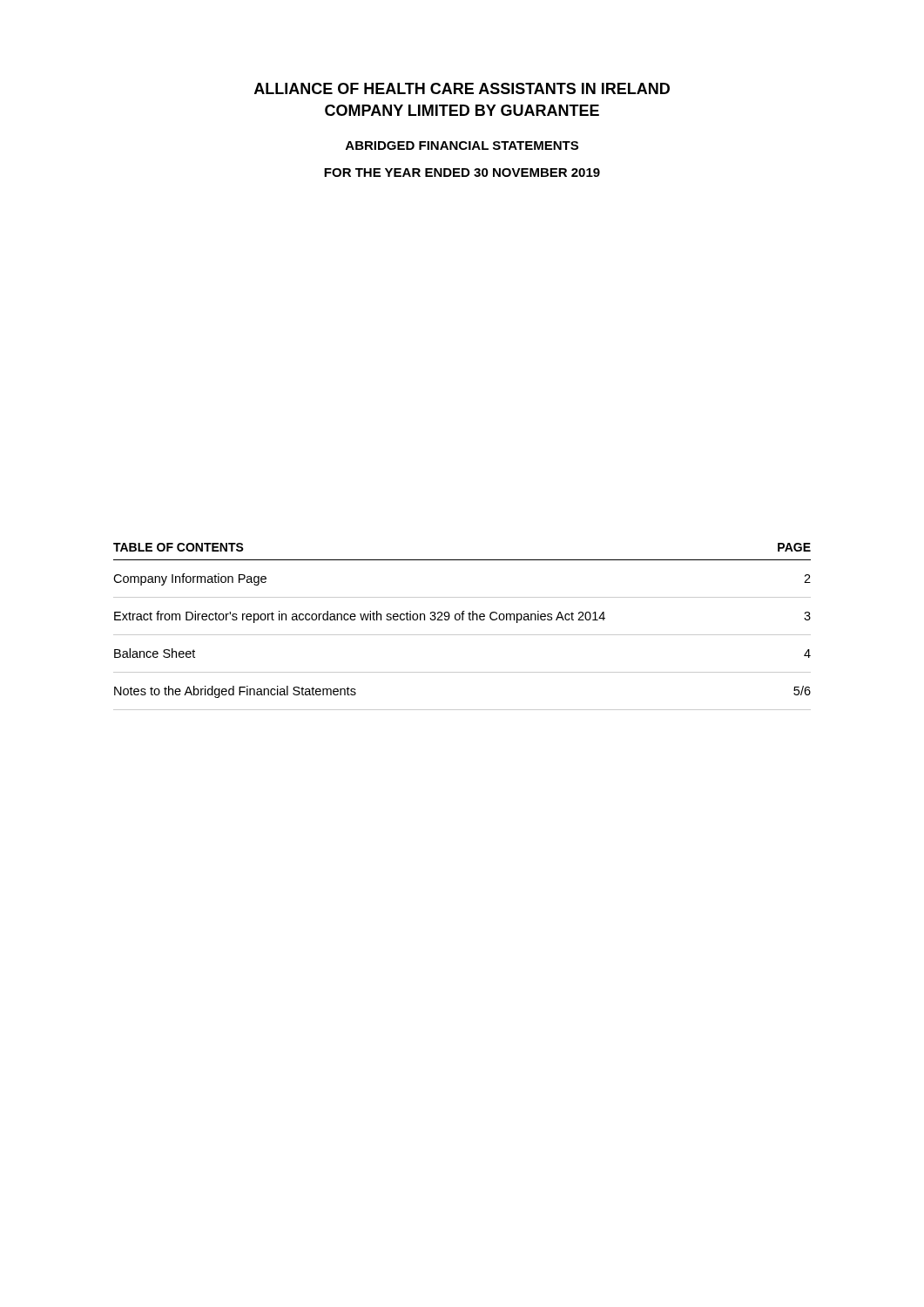
Task: Navigate to the block starting "FOR THE YEAR ENDED"
Action: click(462, 172)
